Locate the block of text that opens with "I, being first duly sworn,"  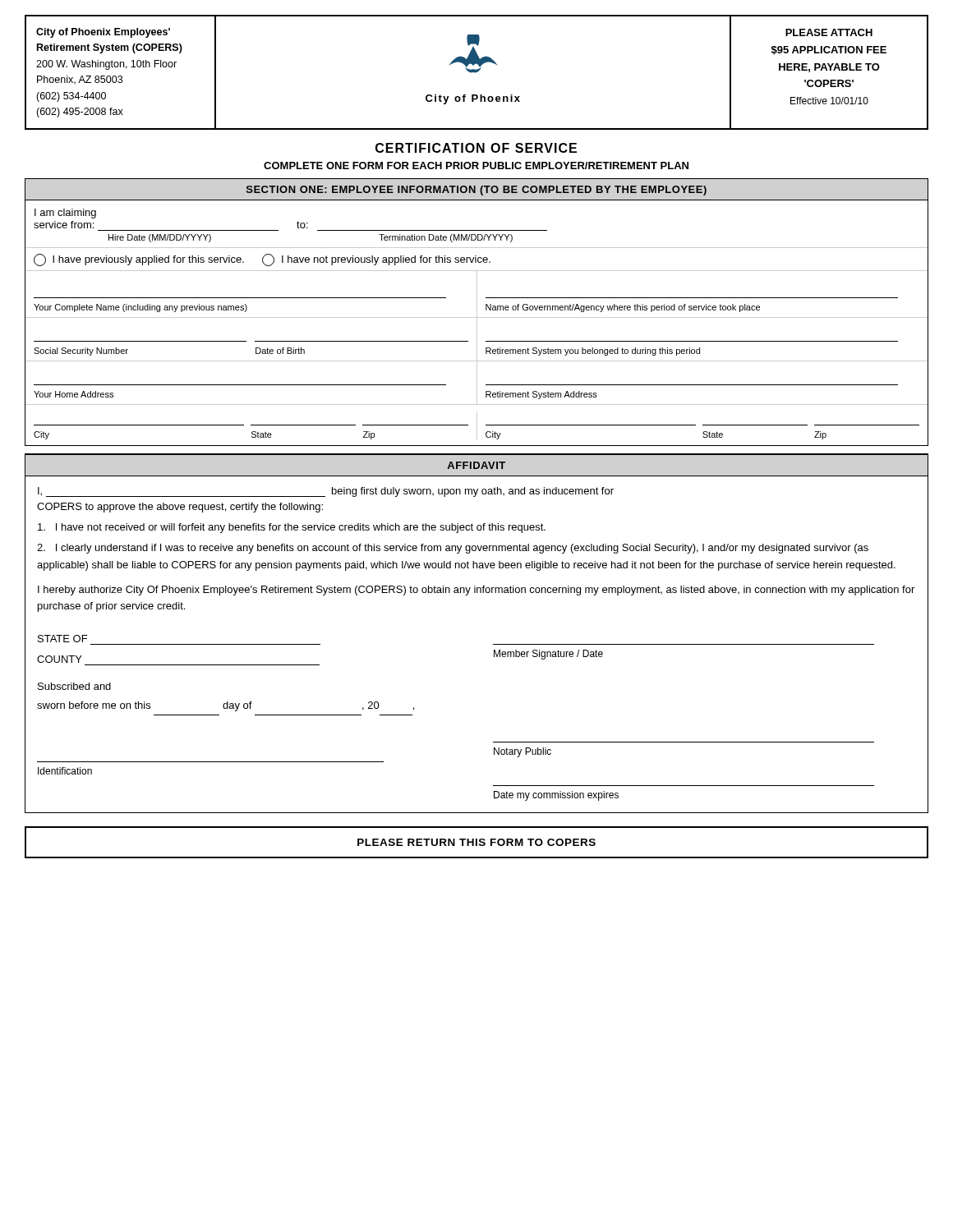38,492
